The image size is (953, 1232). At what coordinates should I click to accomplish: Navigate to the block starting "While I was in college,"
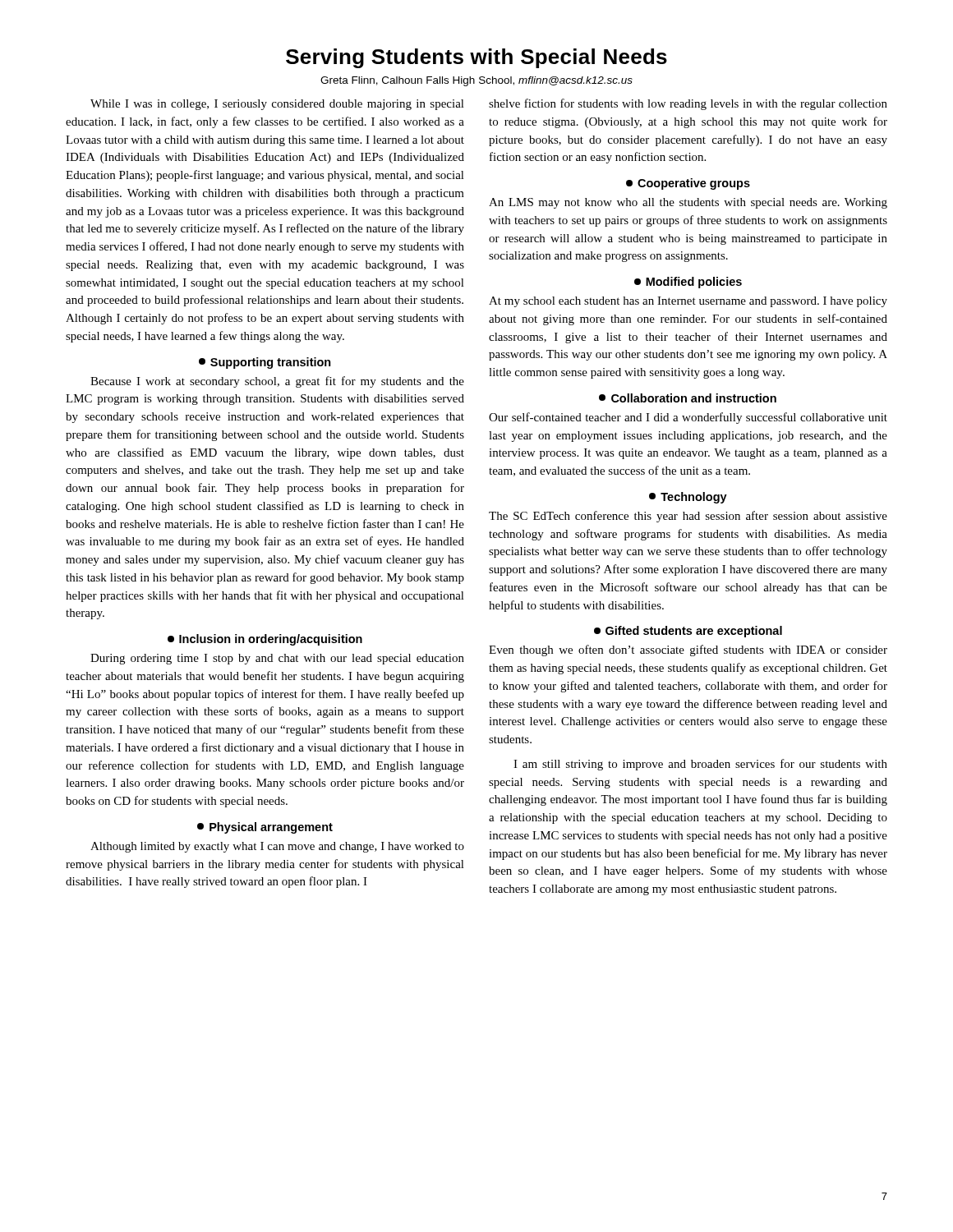(x=265, y=220)
